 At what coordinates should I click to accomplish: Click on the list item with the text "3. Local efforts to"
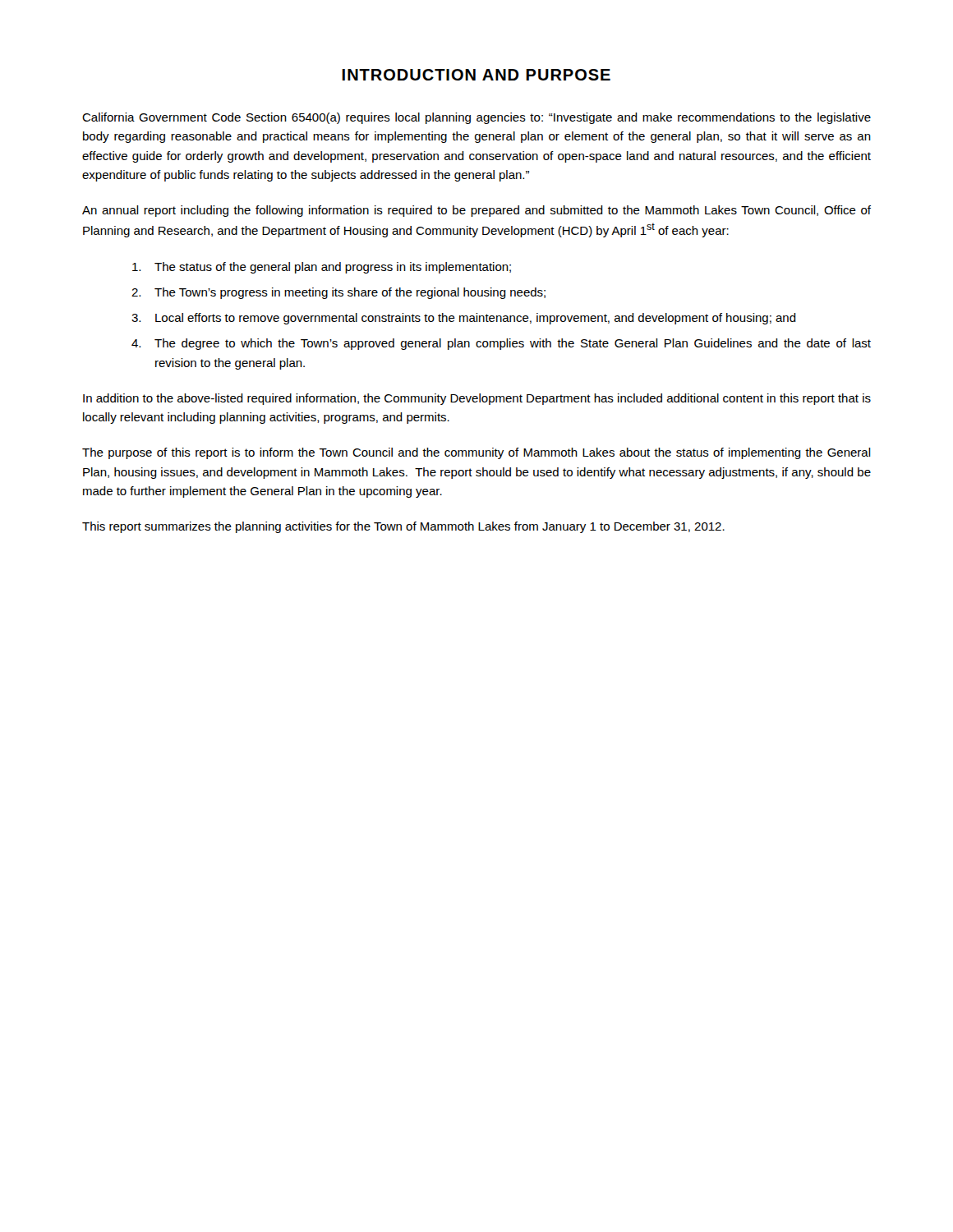(x=501, y=318)
